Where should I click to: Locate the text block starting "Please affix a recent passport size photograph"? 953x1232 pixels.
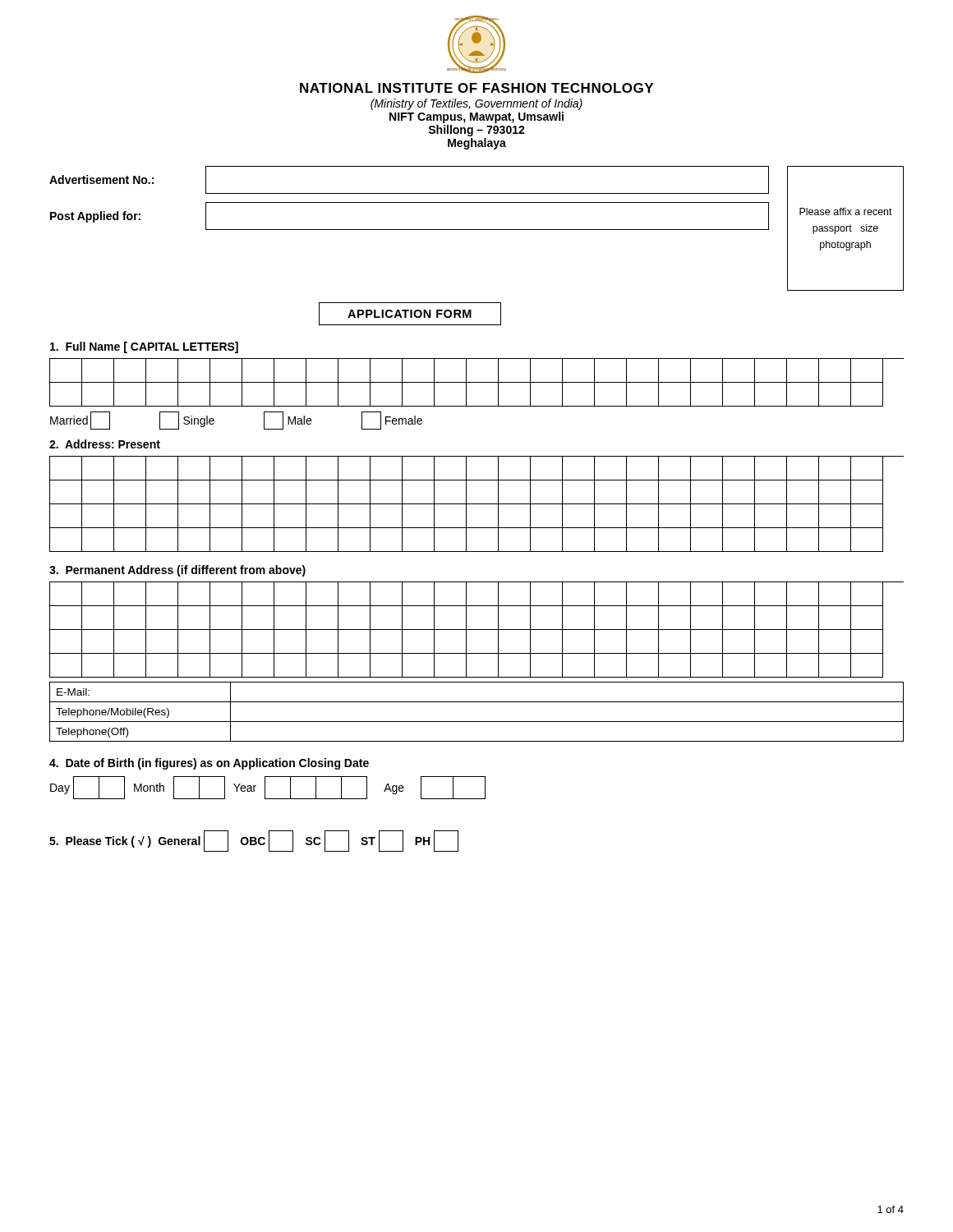845,228
